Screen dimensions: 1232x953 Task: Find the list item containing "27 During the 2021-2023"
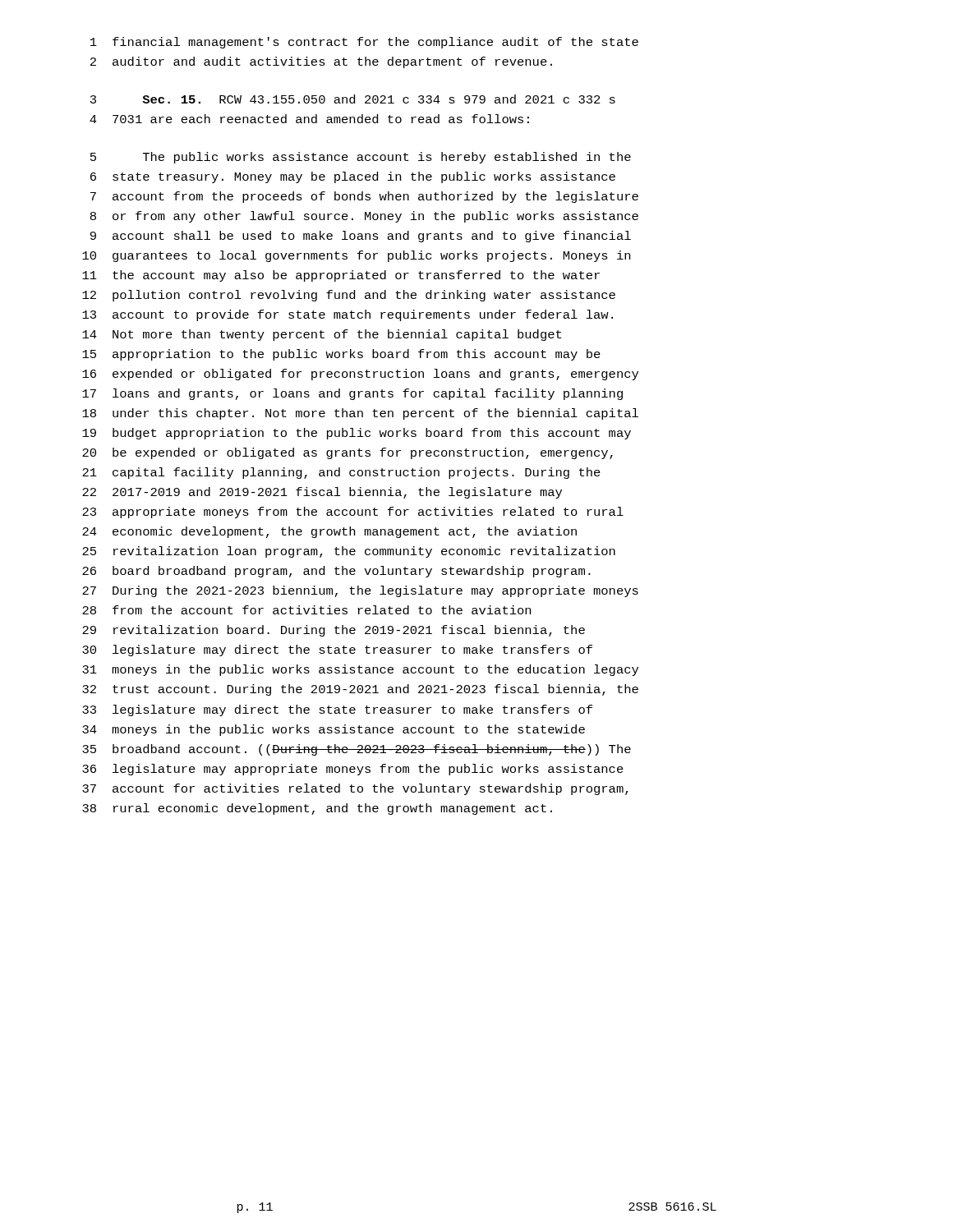[x=476, y=592]
